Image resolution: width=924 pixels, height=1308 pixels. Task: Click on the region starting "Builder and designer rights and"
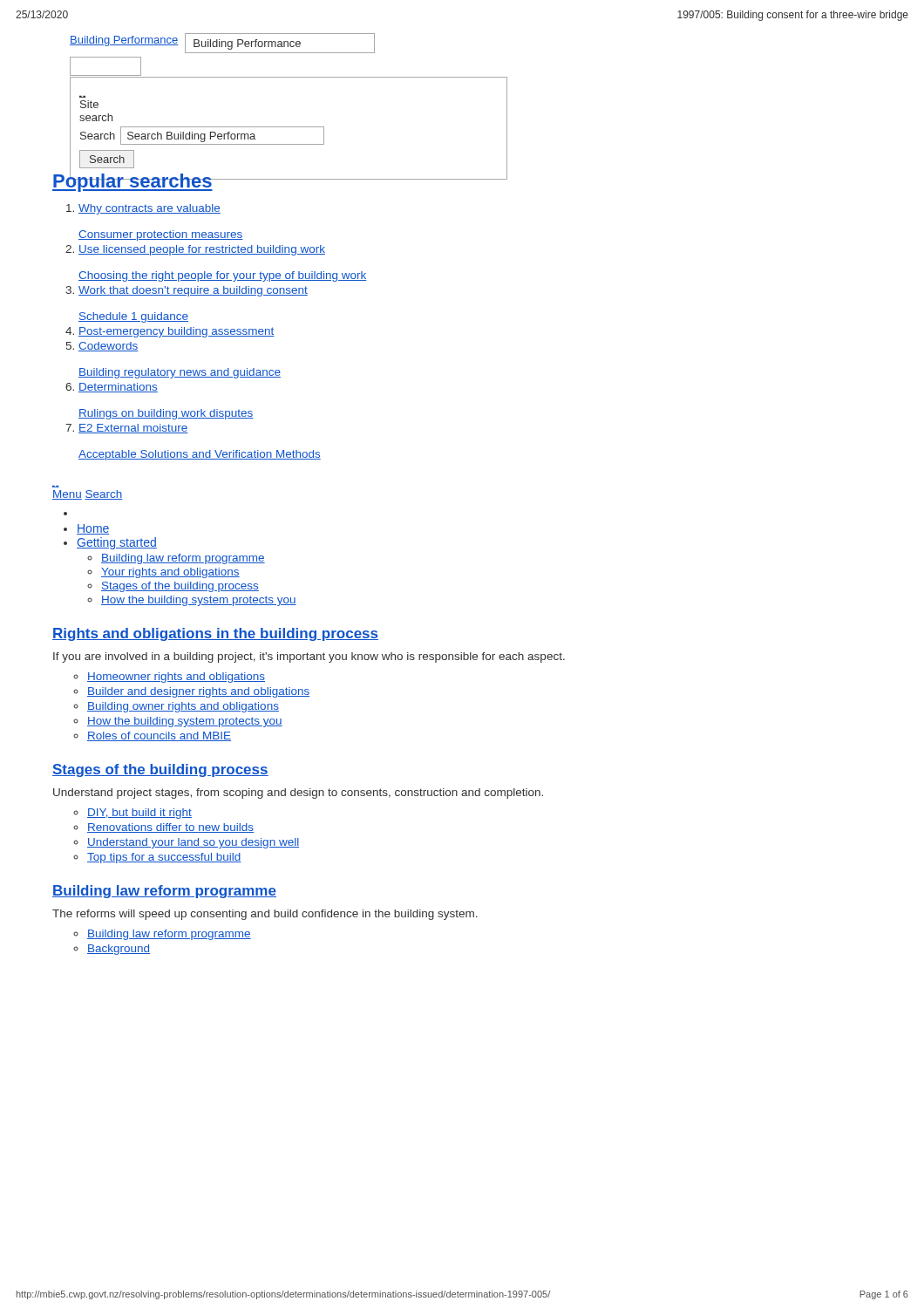coord(198,692)
